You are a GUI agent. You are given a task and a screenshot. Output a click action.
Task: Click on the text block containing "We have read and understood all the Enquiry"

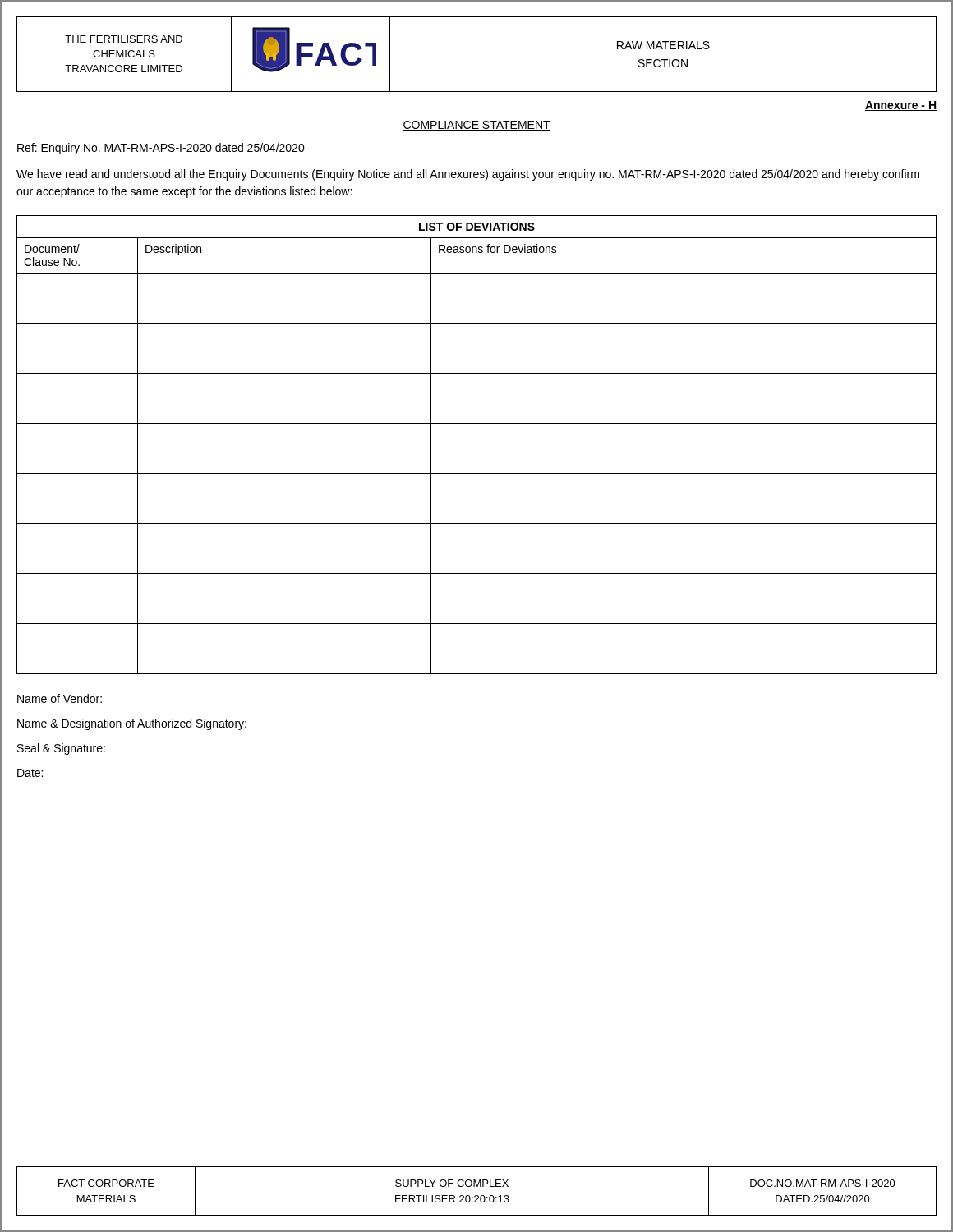pos(468,183)
